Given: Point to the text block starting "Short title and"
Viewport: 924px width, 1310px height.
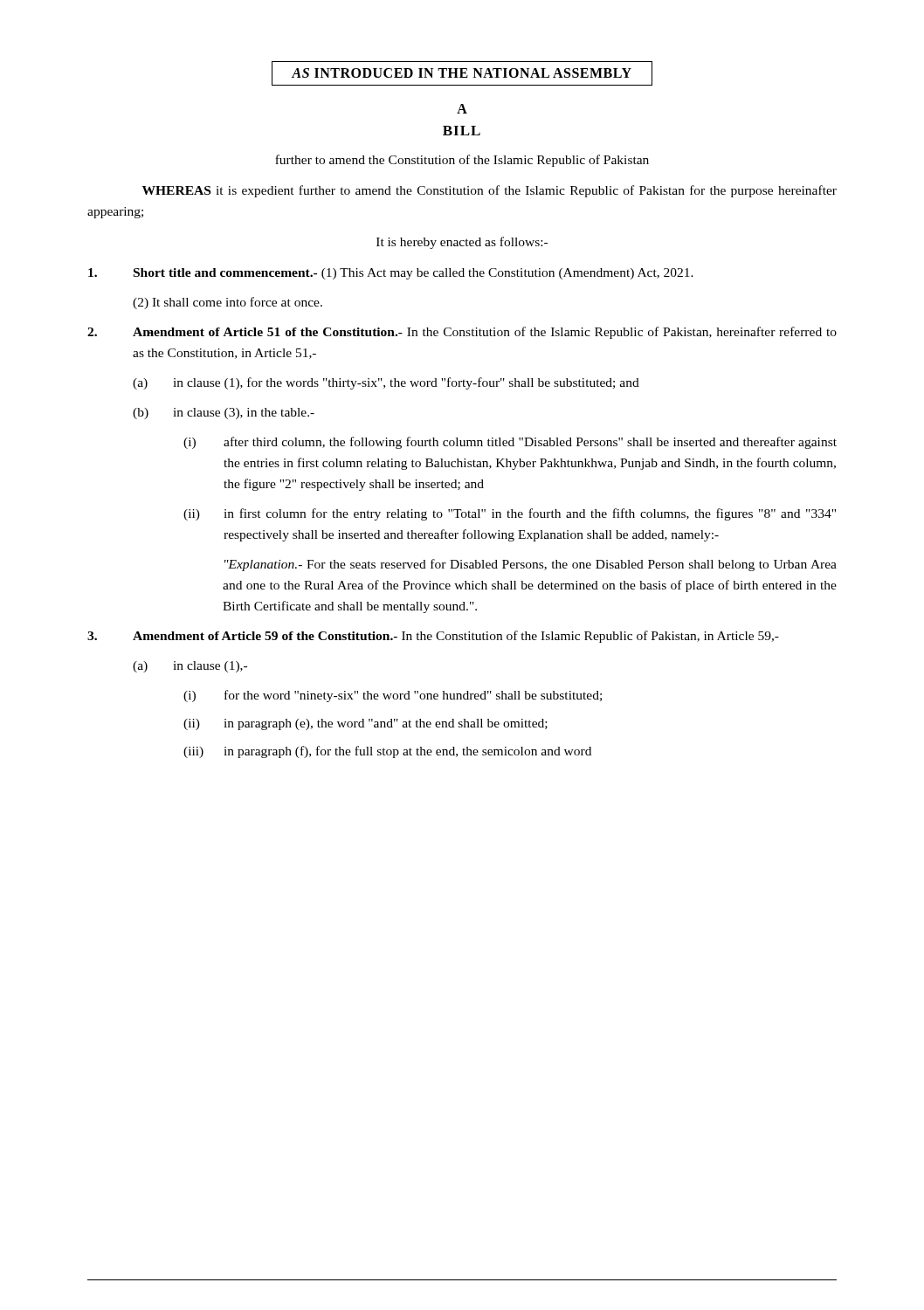Looking at the screenshot, I should (462, 272).
